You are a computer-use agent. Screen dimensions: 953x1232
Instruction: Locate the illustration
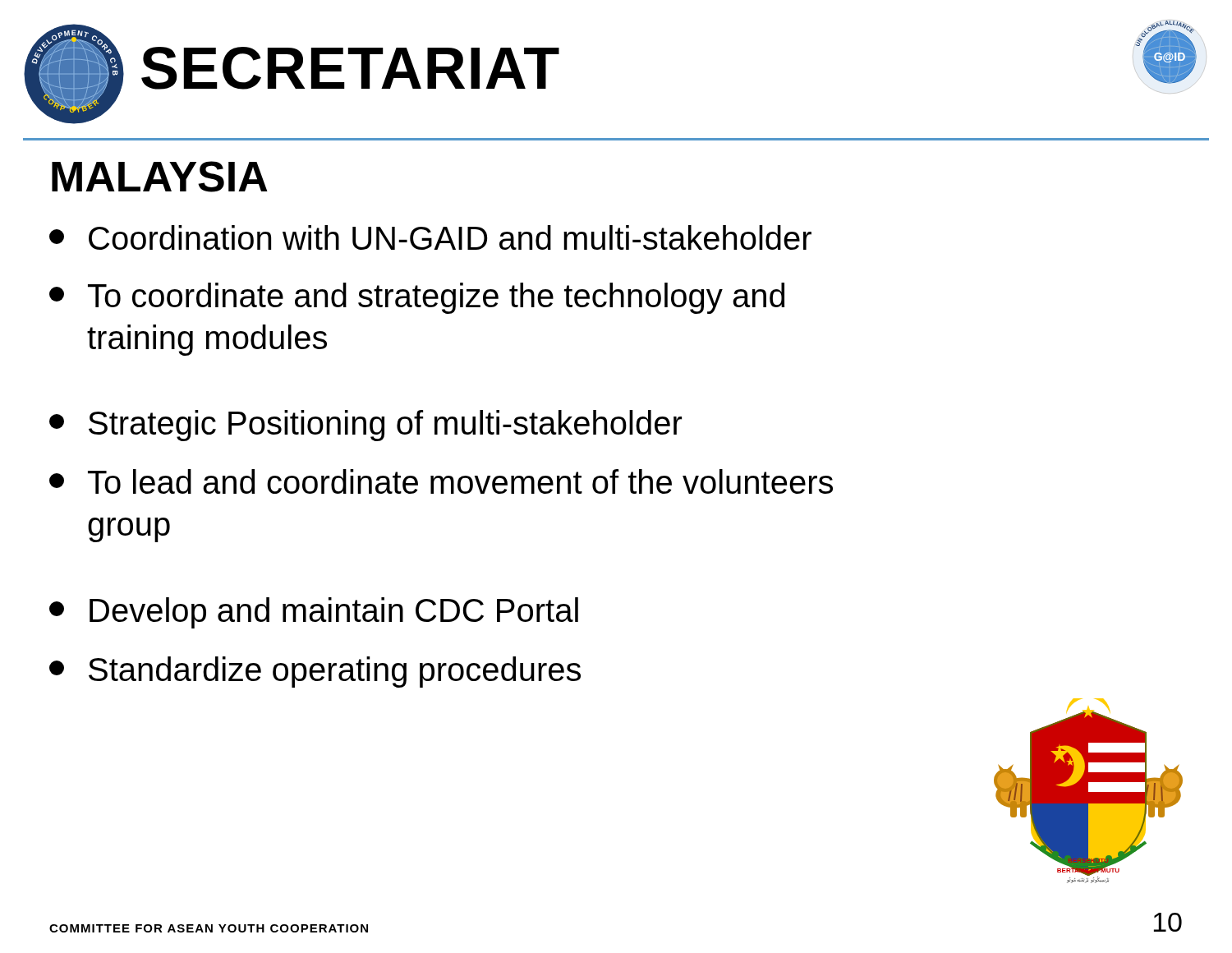pyautogui.click(x=1088, y=793)
